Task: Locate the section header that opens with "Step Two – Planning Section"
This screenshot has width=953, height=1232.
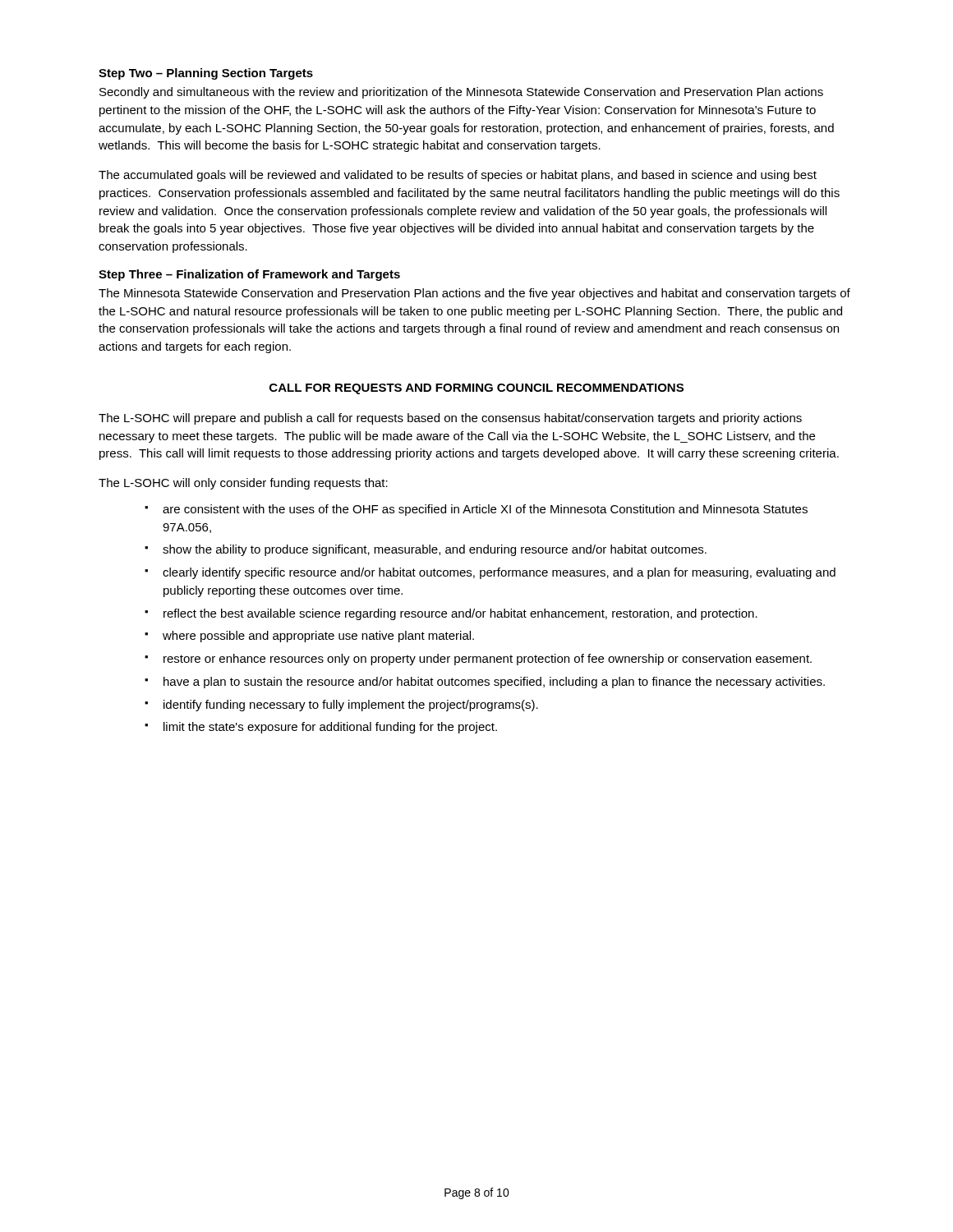Action: click(x=206, y=73)
